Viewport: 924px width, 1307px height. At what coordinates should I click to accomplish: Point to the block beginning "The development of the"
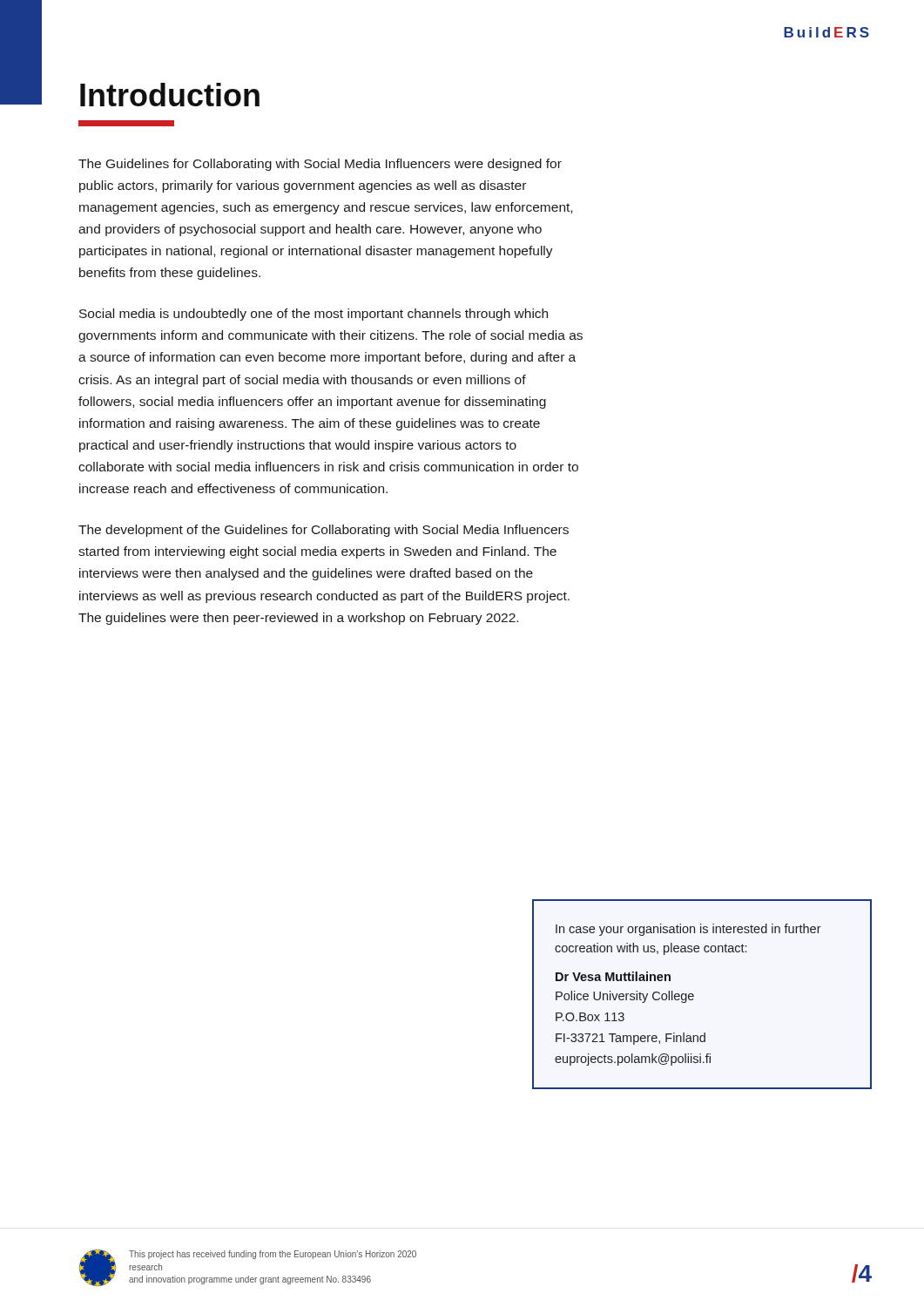tap(324, 573)
